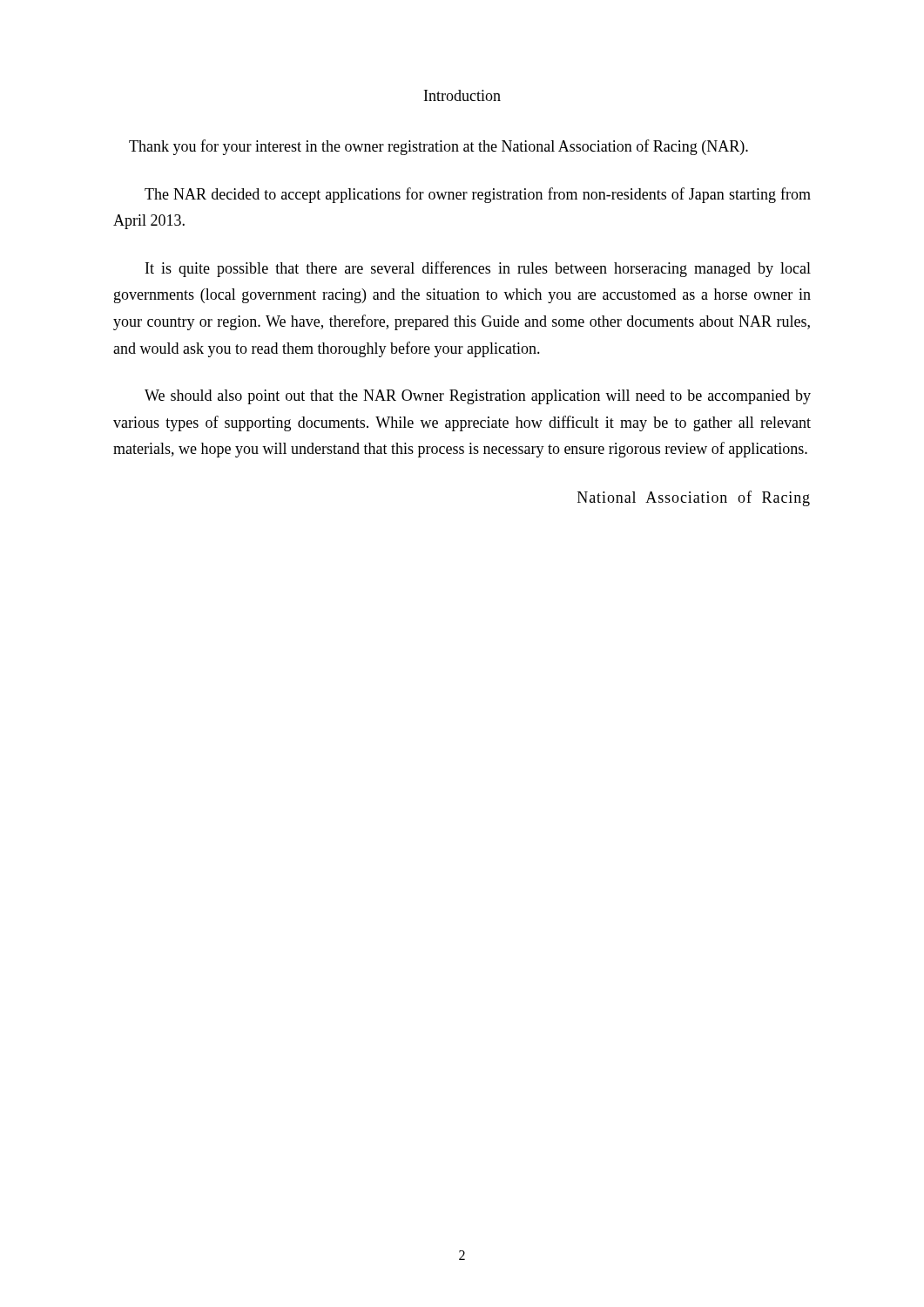924x1307 pixels.
Task: Select the element starting "National Association of Racing"
Action: point(694,498)
